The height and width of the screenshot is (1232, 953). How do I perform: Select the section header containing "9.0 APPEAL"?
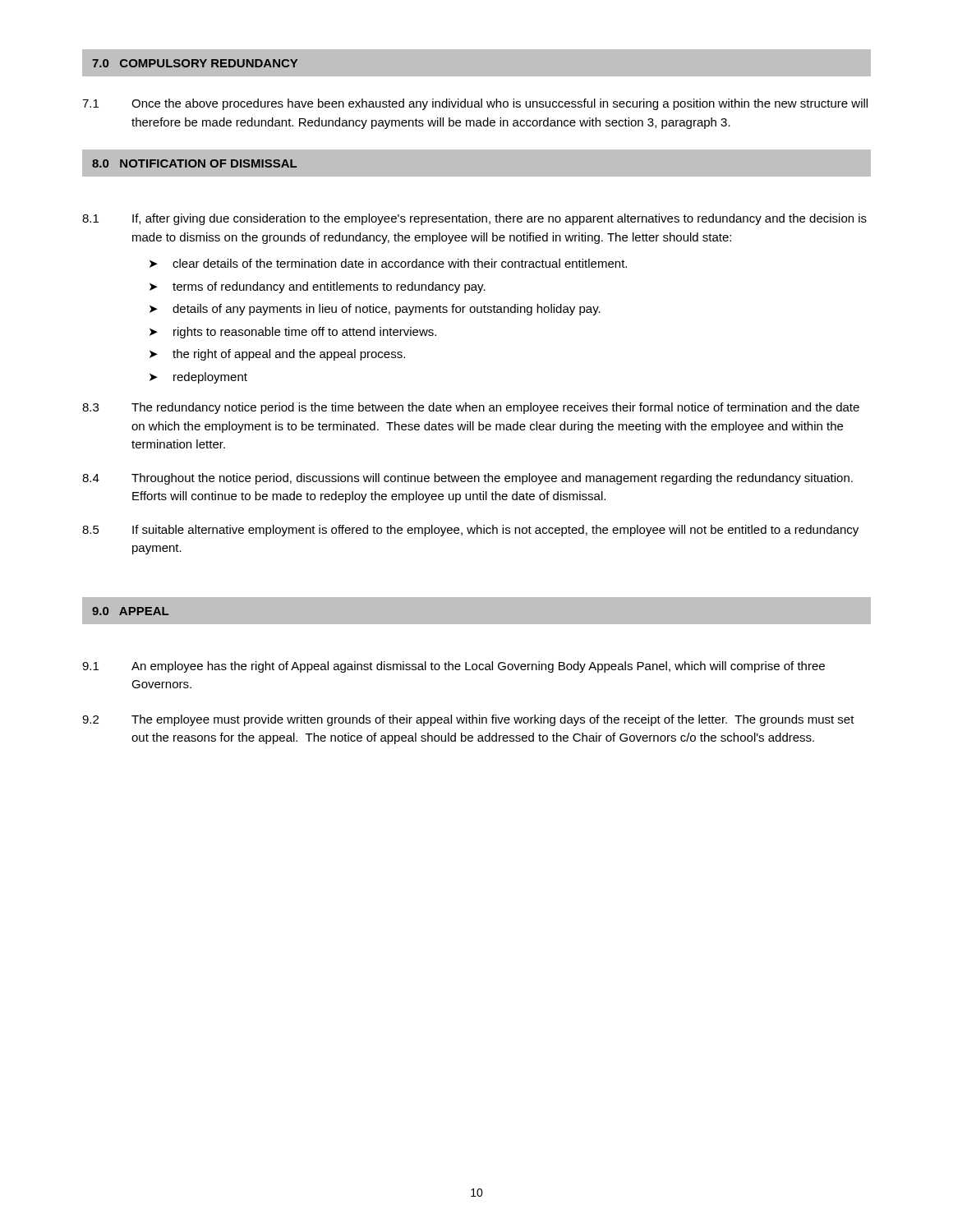pos(131,610)
